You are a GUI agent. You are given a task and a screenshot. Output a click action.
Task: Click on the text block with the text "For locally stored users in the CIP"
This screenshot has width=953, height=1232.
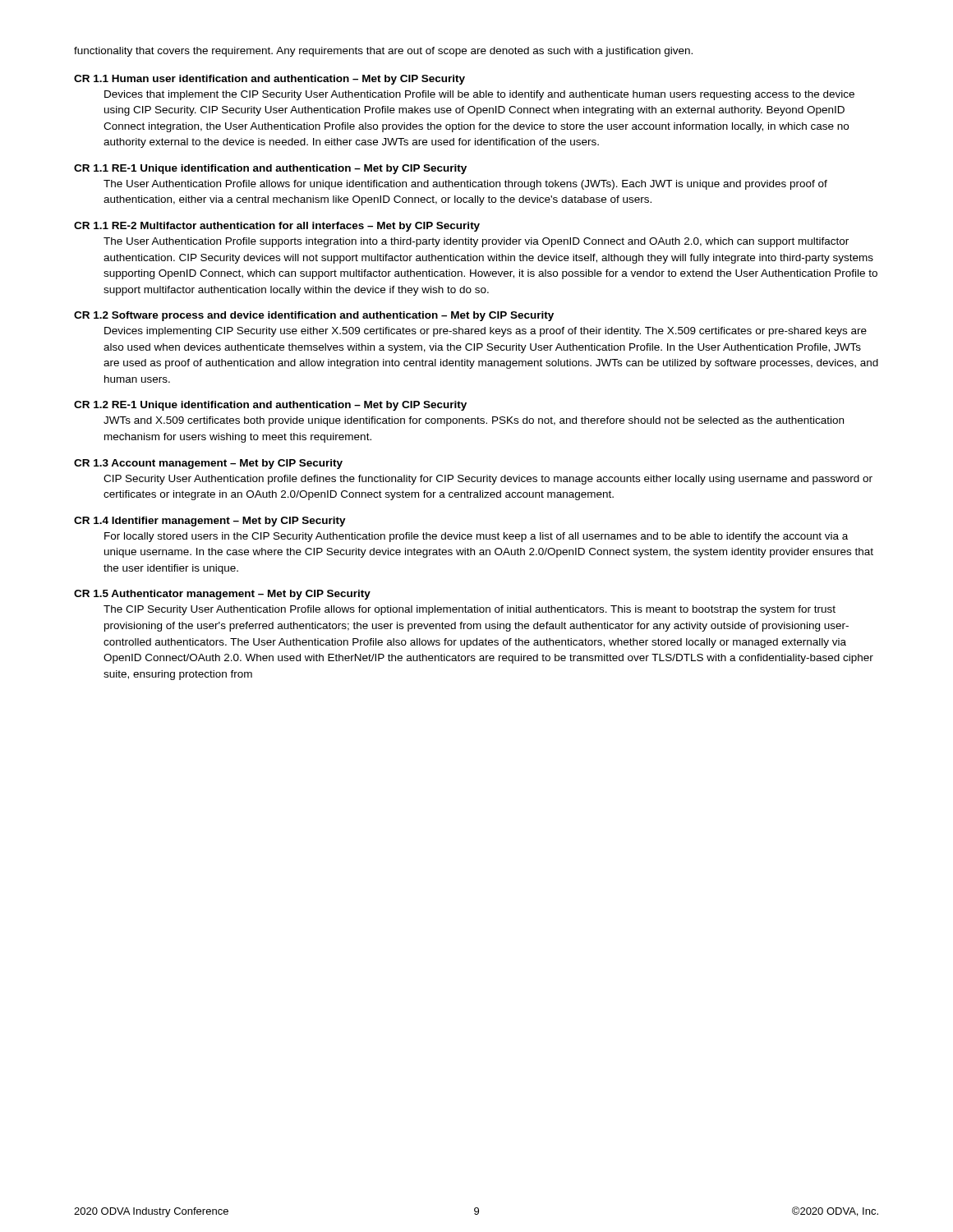click(488, 552)
